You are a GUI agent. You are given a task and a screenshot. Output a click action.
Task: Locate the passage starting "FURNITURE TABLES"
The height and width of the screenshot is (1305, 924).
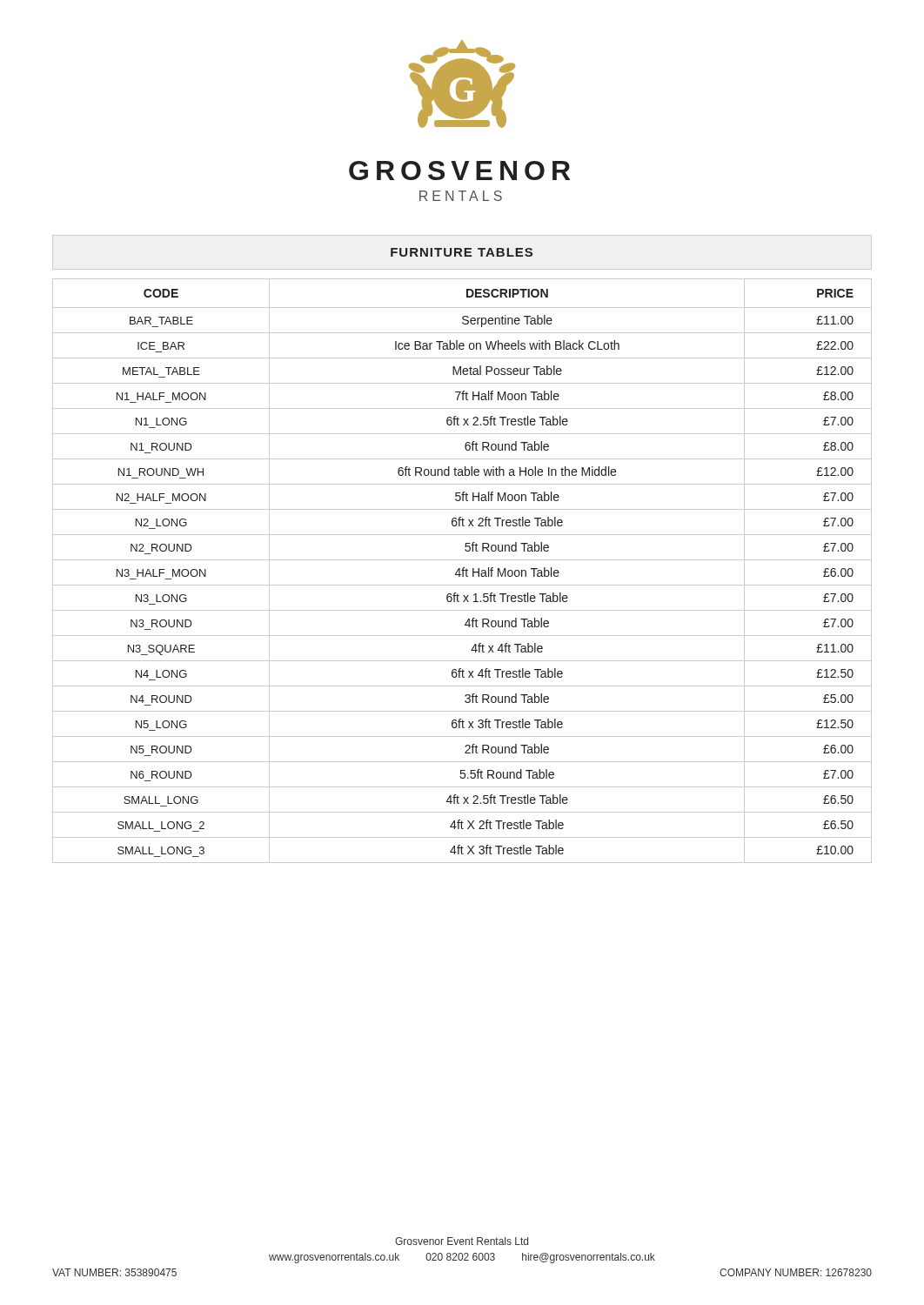coord(462,252)
